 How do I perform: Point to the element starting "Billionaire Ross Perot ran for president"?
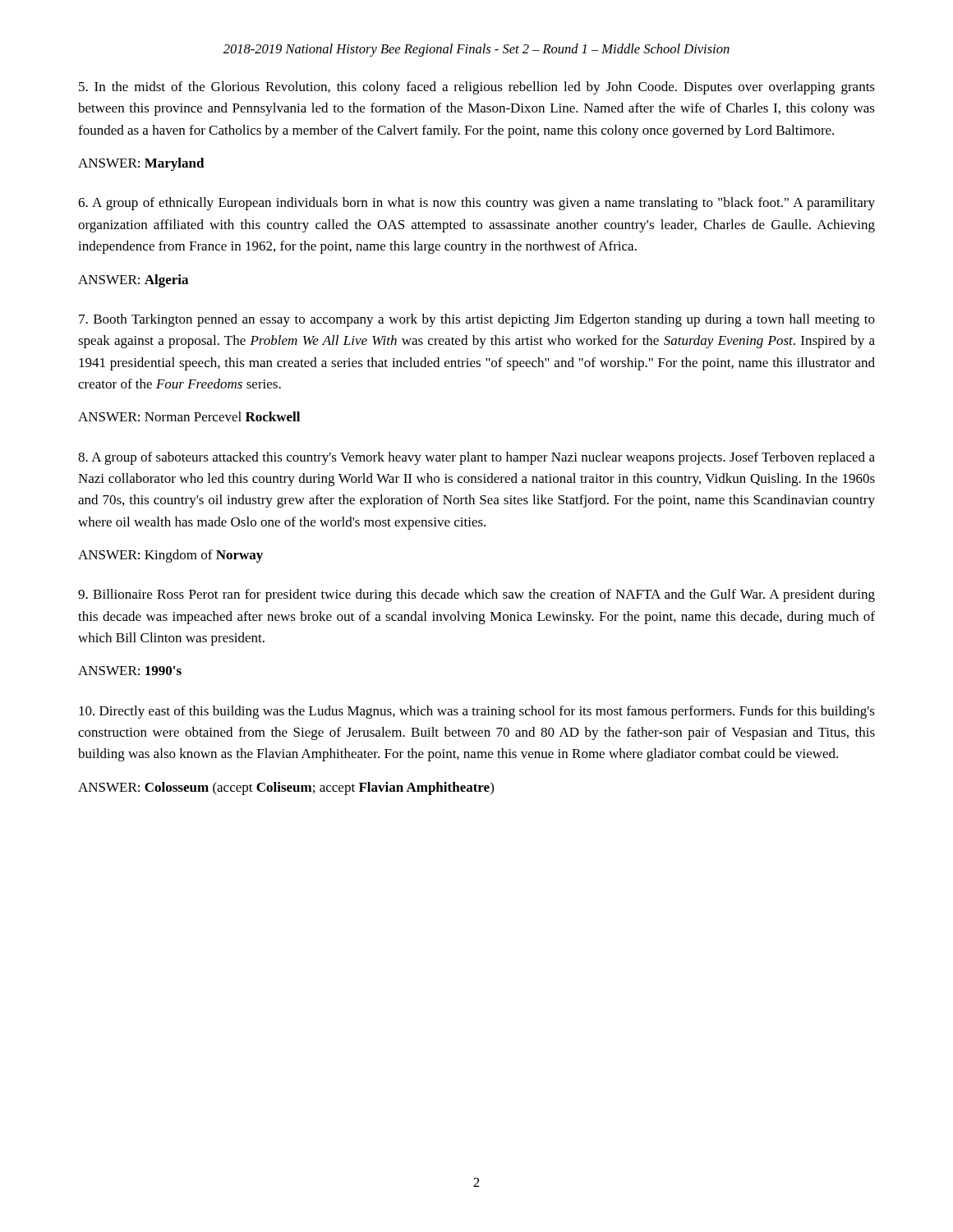476,616
